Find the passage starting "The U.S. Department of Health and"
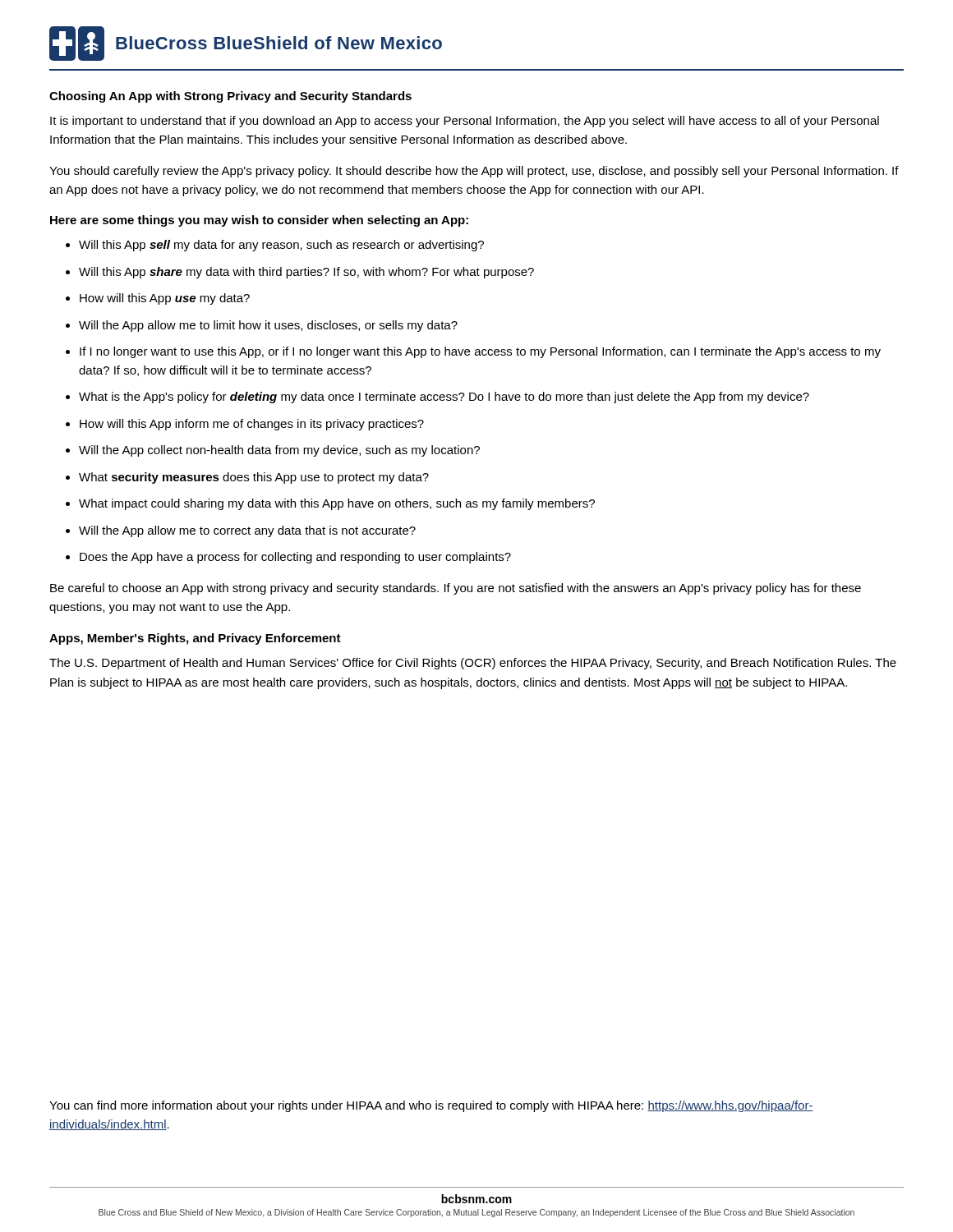Screen dimensions: 1232x953 [x=473, y=672]
